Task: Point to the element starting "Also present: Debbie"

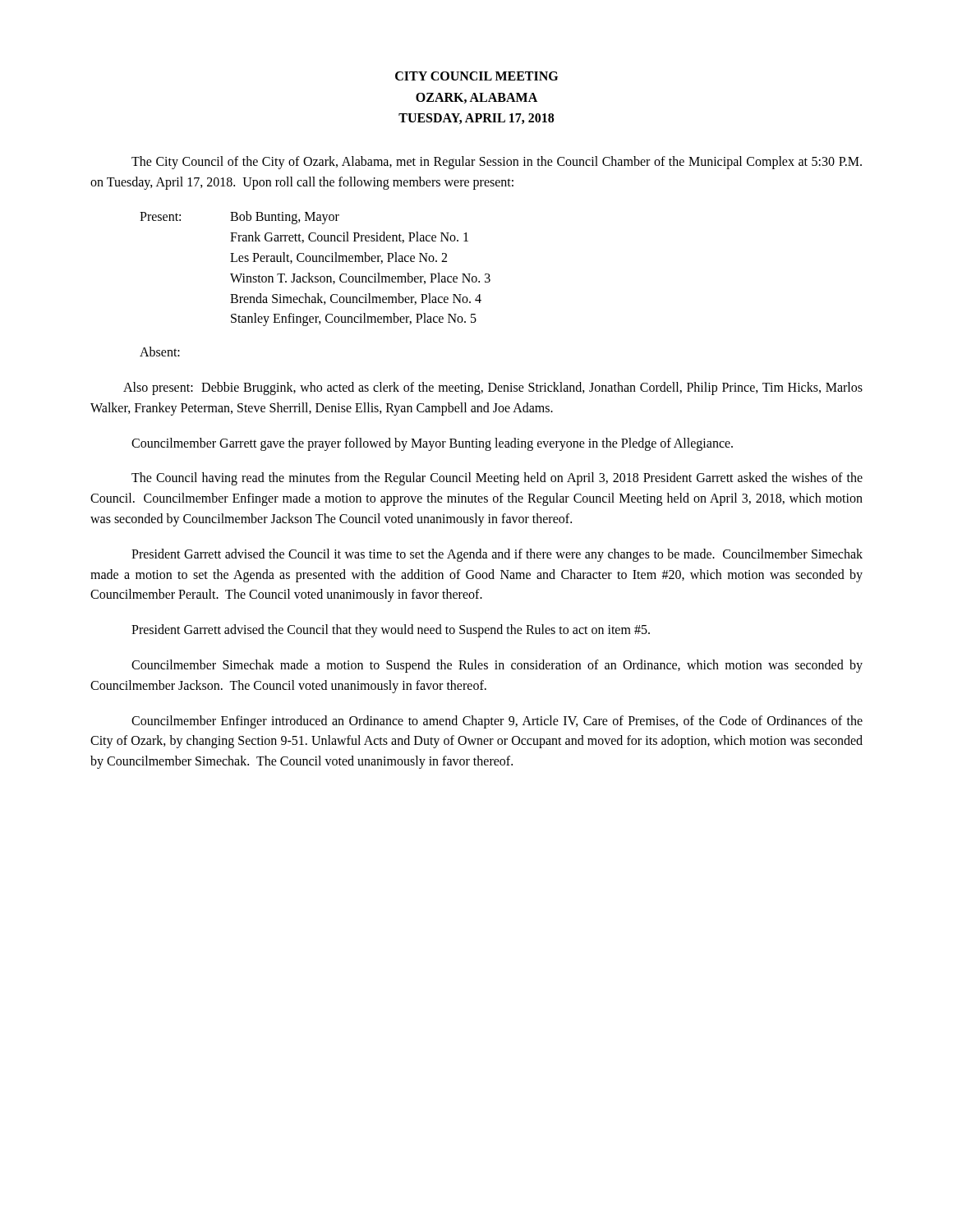Action: click(476, 397)
